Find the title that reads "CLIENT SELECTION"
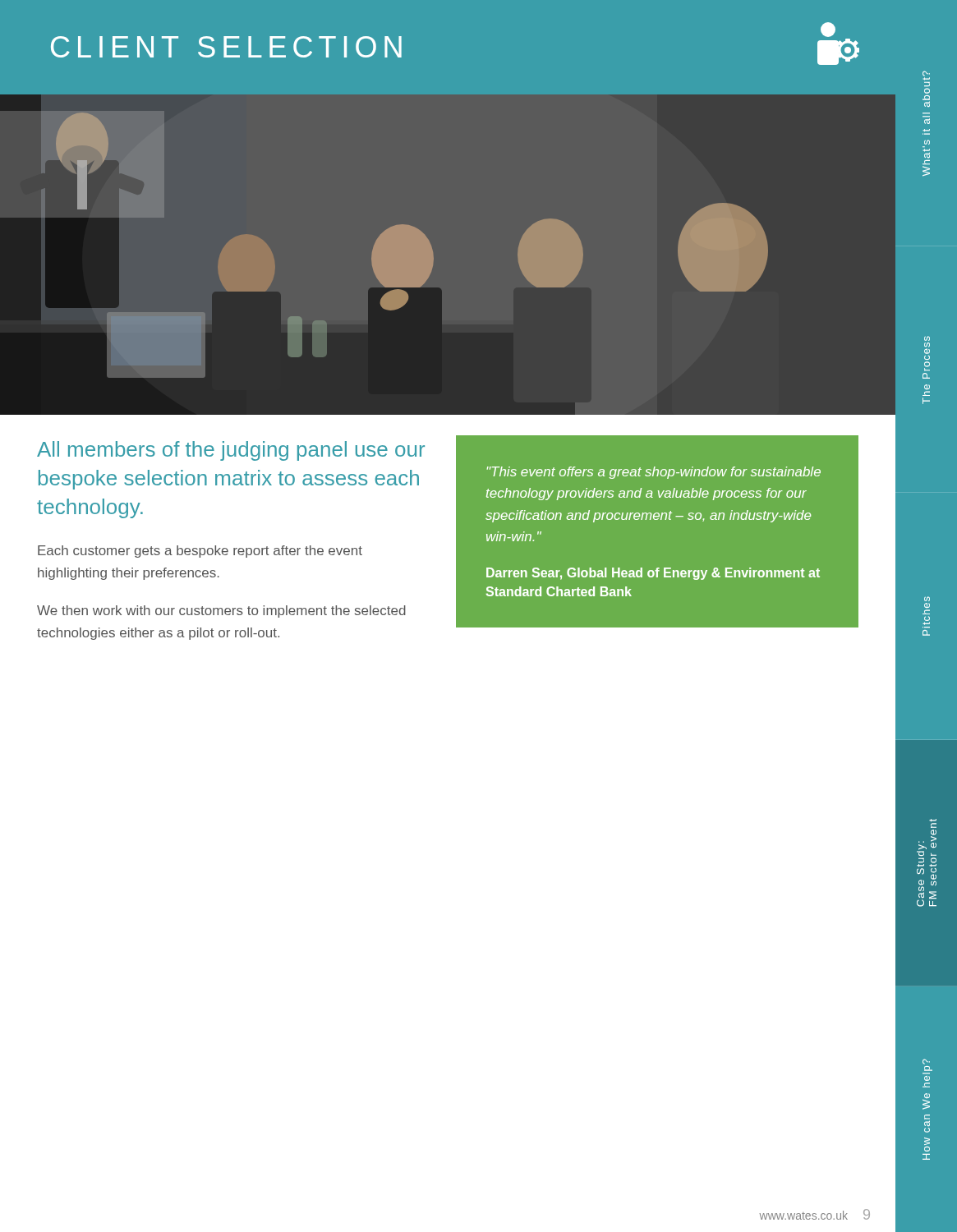Image resolution: width=957 pixels, height=1232 pixels. point(231,46)
